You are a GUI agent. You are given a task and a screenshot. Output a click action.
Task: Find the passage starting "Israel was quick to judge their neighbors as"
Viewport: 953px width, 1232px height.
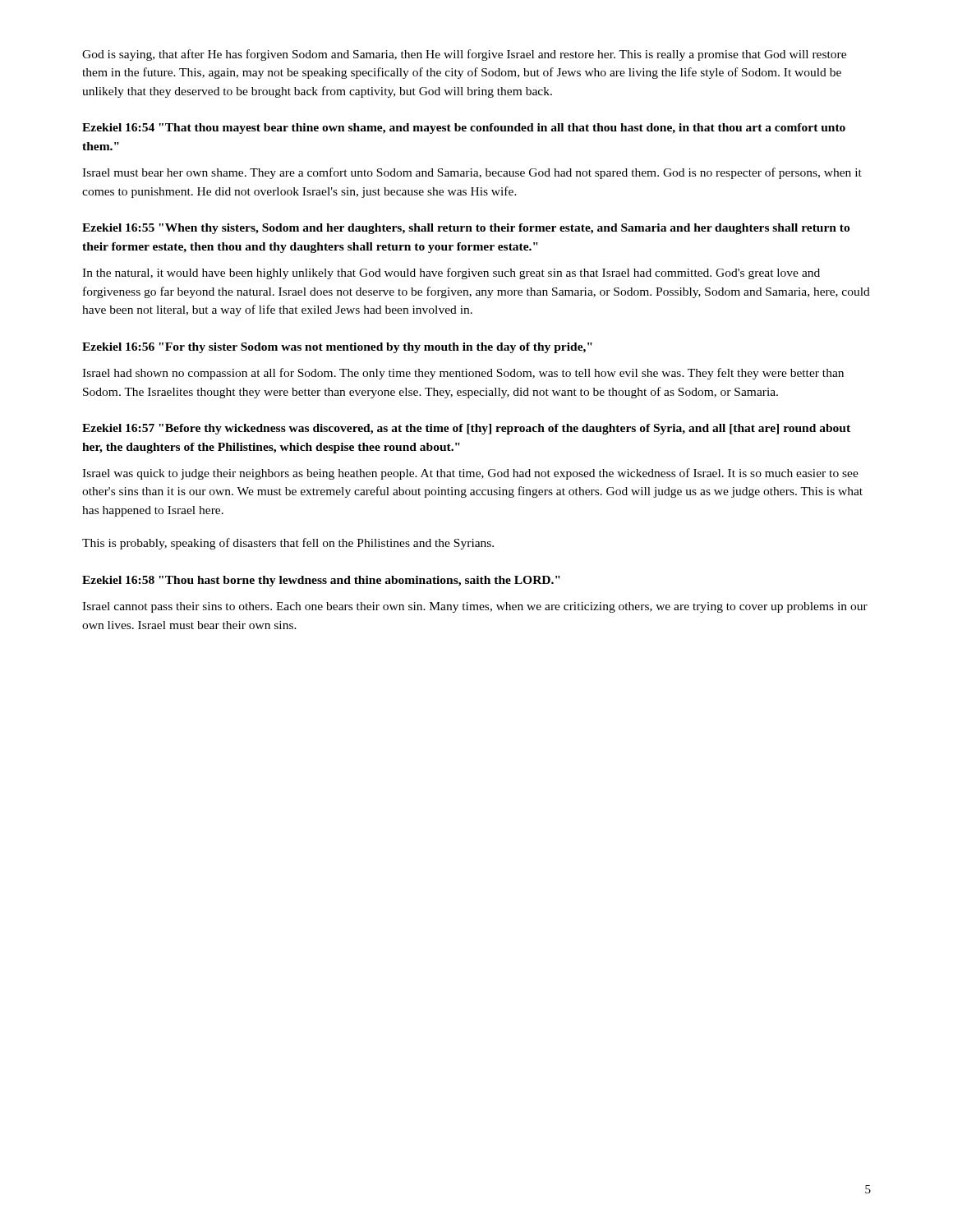click(x=472, y=491)
